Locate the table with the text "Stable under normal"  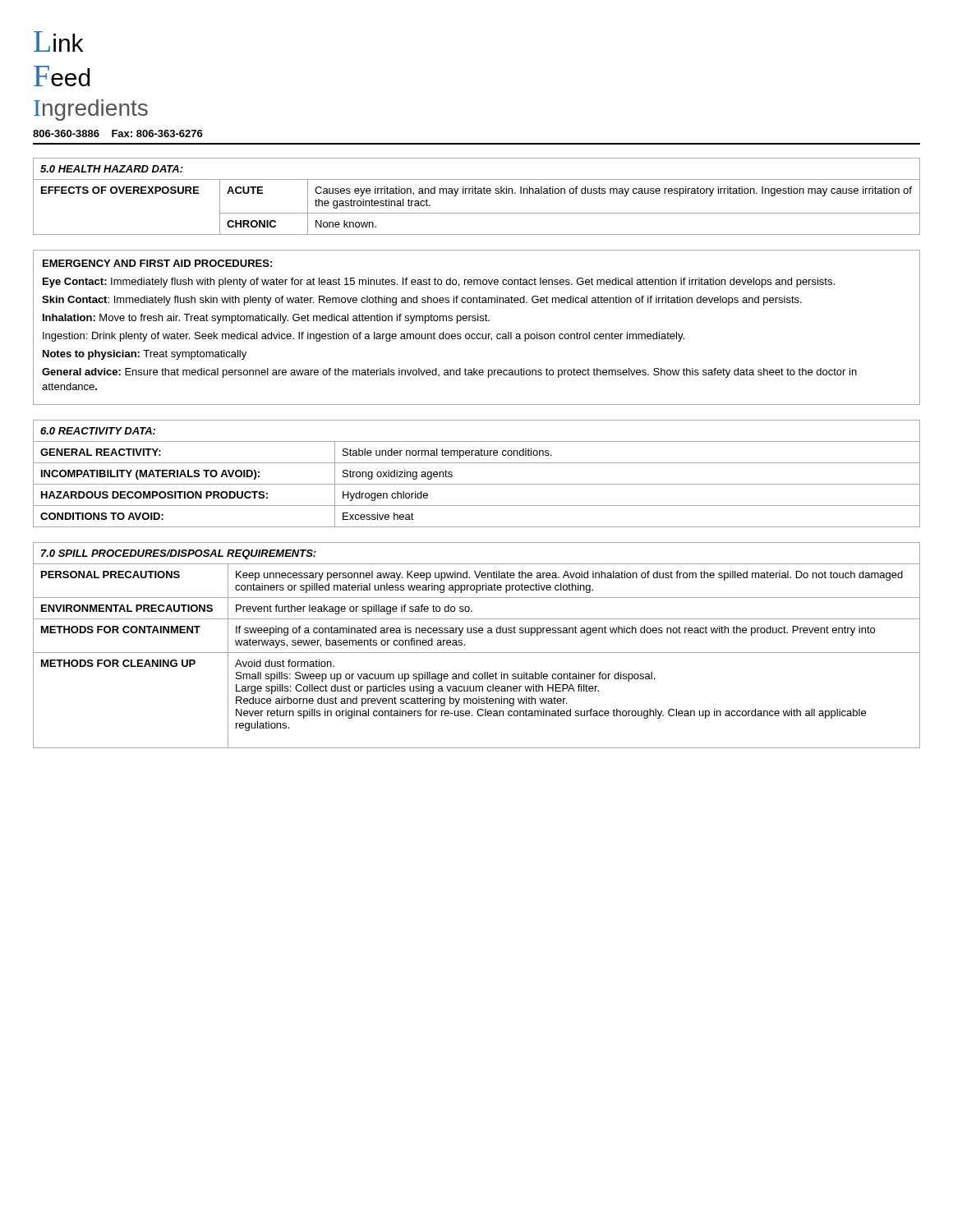(x=476, y=474)
